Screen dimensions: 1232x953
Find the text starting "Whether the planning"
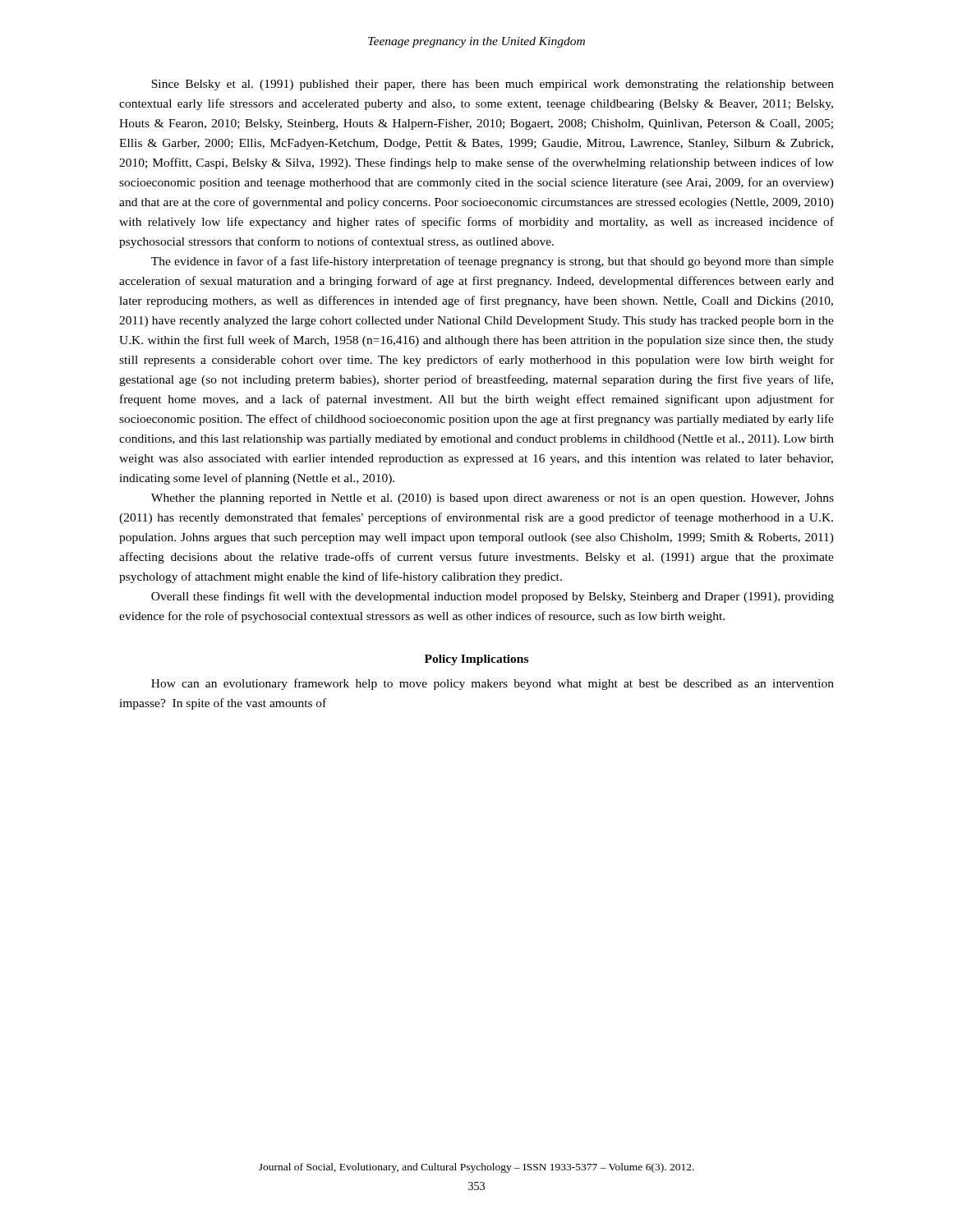pyautogui.click(x=476, y=537)
